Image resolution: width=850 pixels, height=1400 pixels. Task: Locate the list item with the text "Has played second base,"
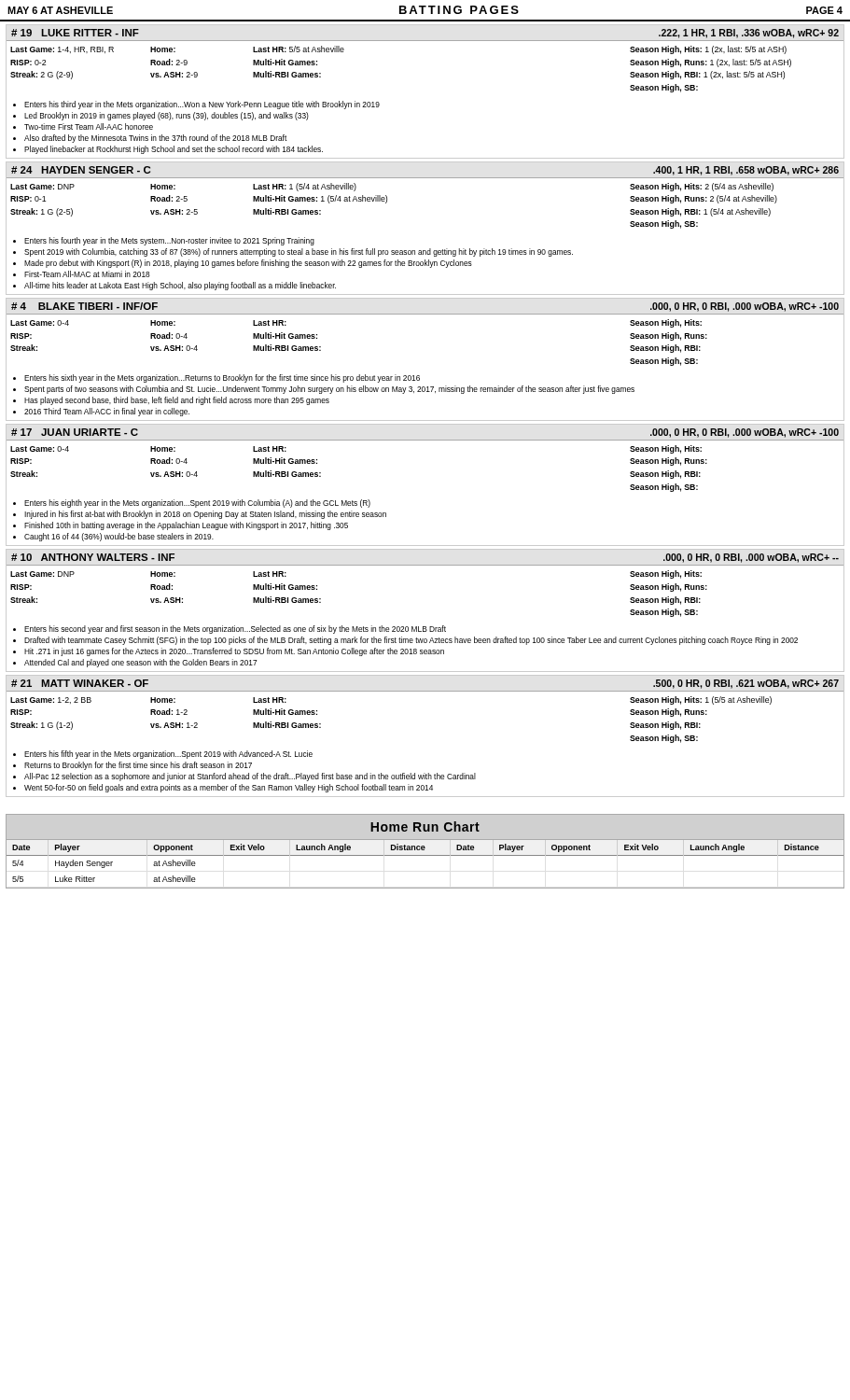point(177,400)
